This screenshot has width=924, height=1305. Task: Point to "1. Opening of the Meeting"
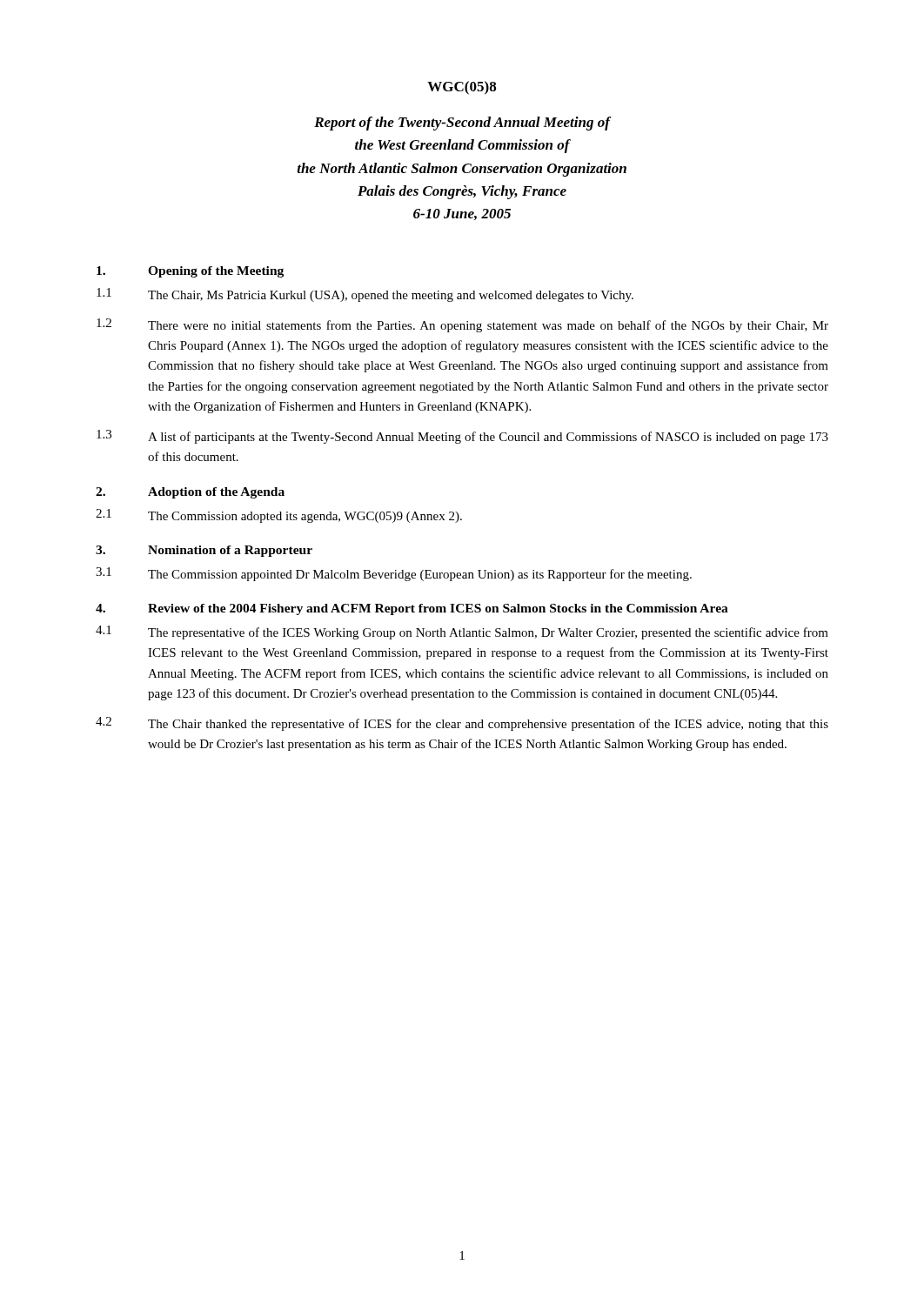[190, 270]
